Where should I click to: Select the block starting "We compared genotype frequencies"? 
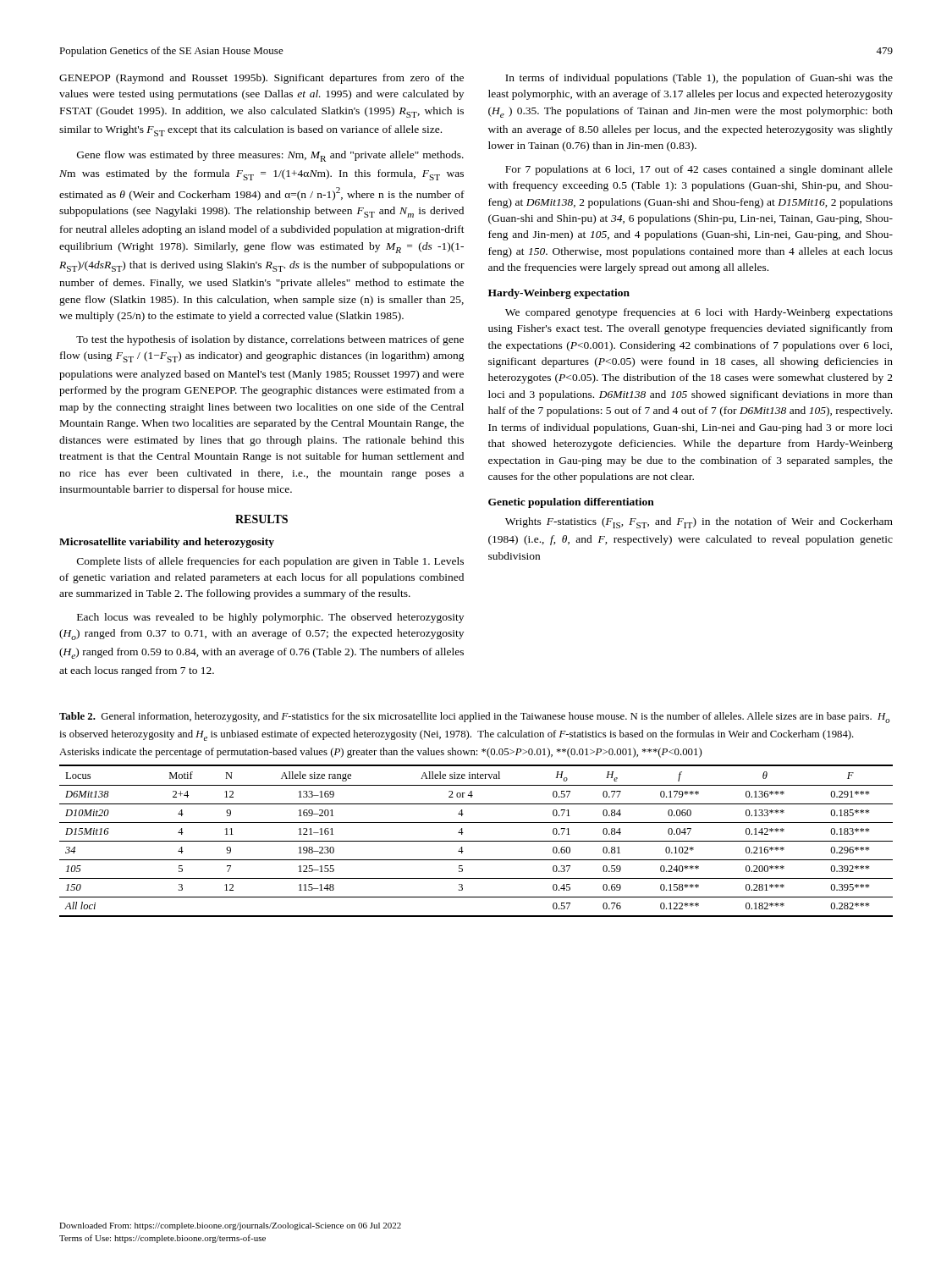click(x=690, y=394)
